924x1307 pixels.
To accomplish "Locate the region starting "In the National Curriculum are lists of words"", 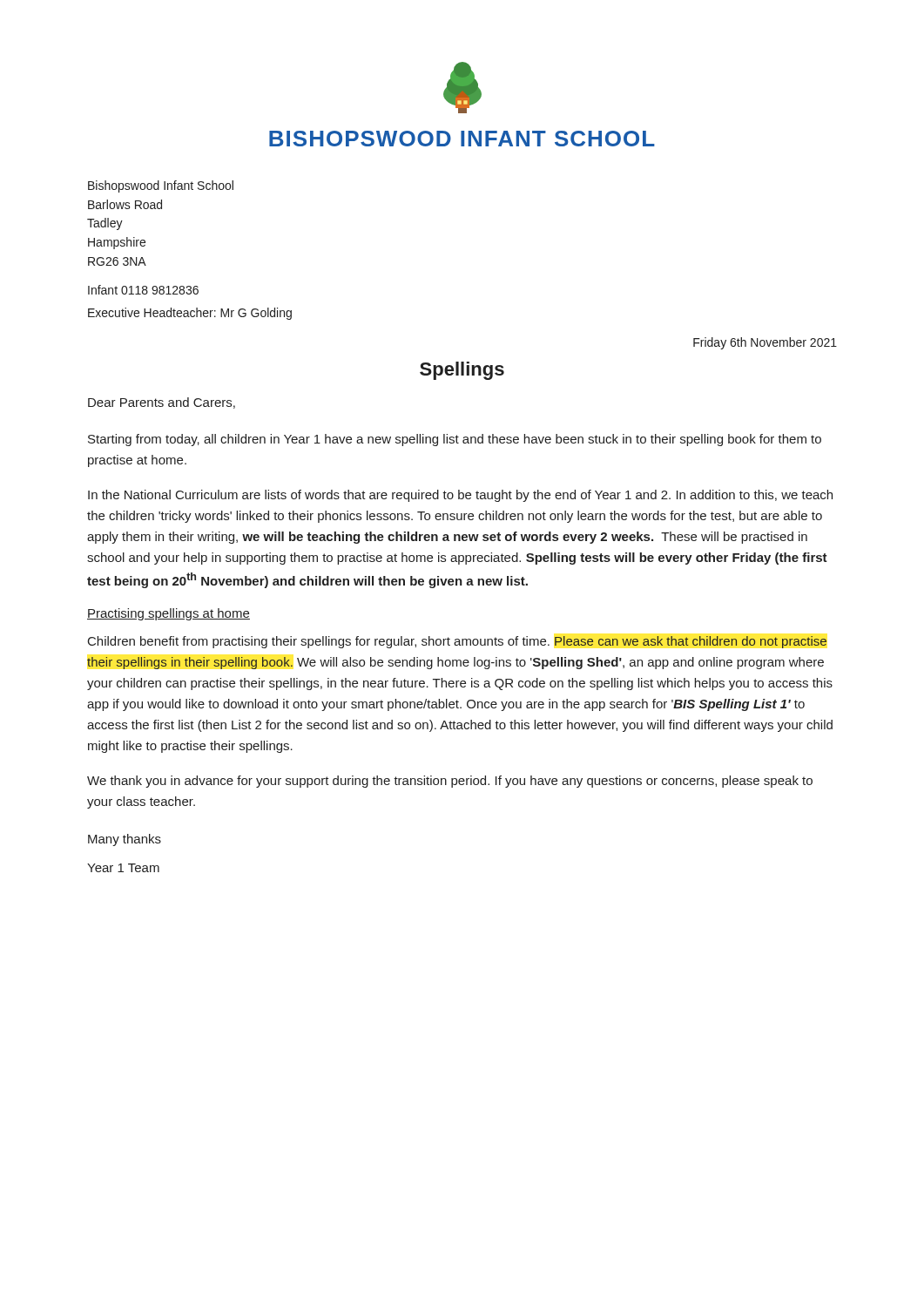I will coord(460,538).
